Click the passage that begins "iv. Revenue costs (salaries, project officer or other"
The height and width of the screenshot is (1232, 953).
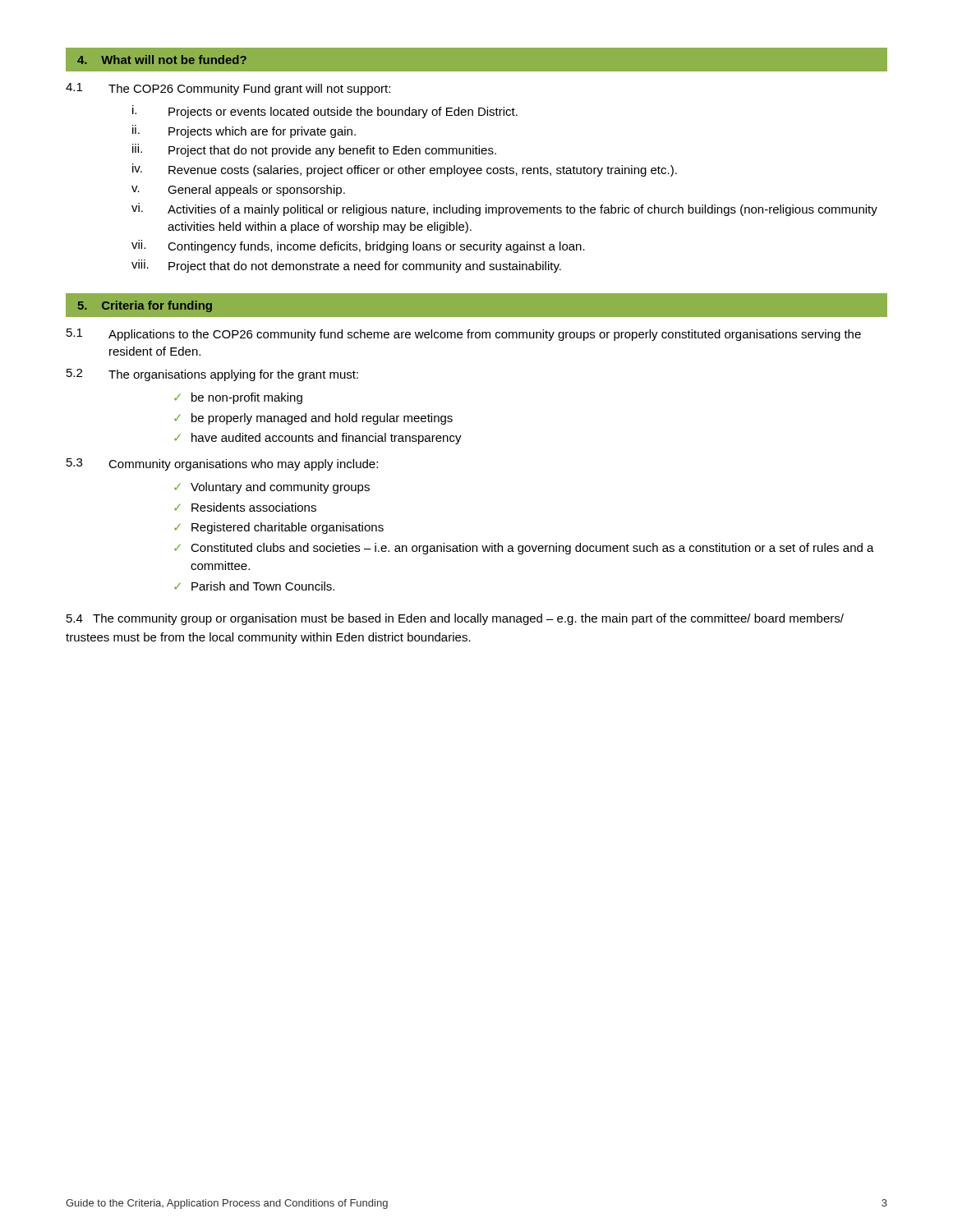pyautogui.click(x=509, y=170)
